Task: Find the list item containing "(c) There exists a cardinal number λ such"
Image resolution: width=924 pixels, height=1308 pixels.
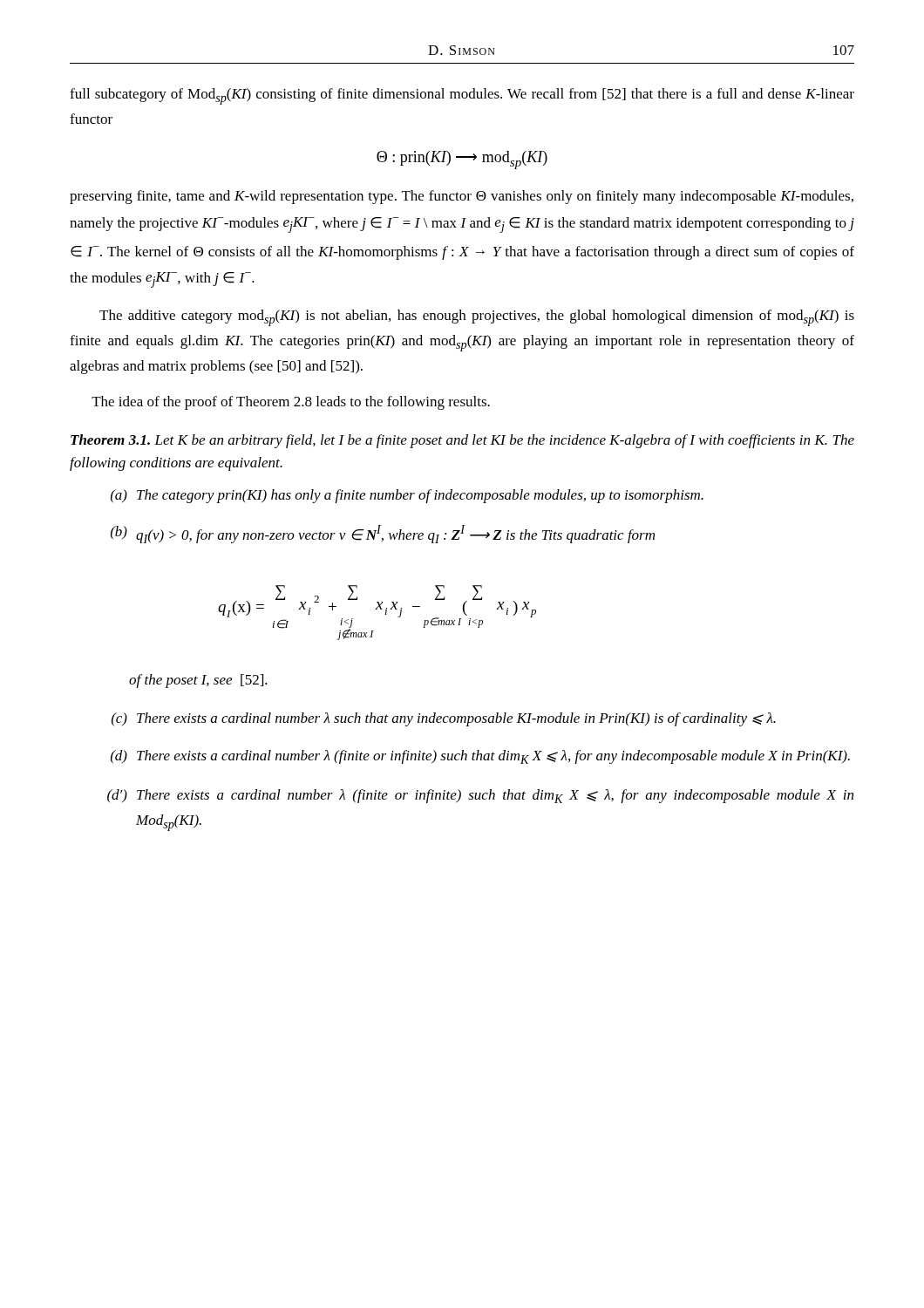Action: tap(474, 719)
